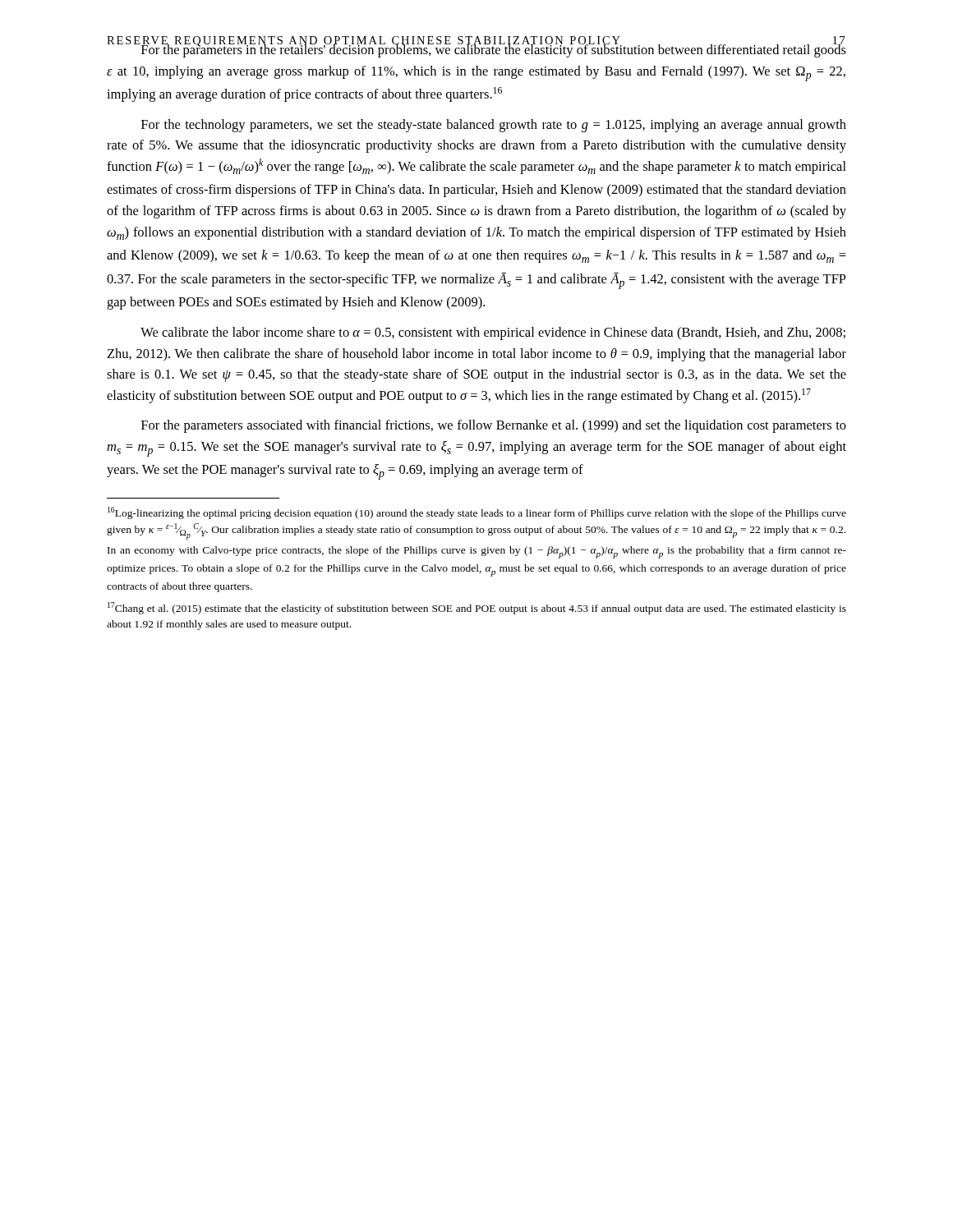
Task: Locate the text block with the text "For the technology"
Action: (476, 213)
